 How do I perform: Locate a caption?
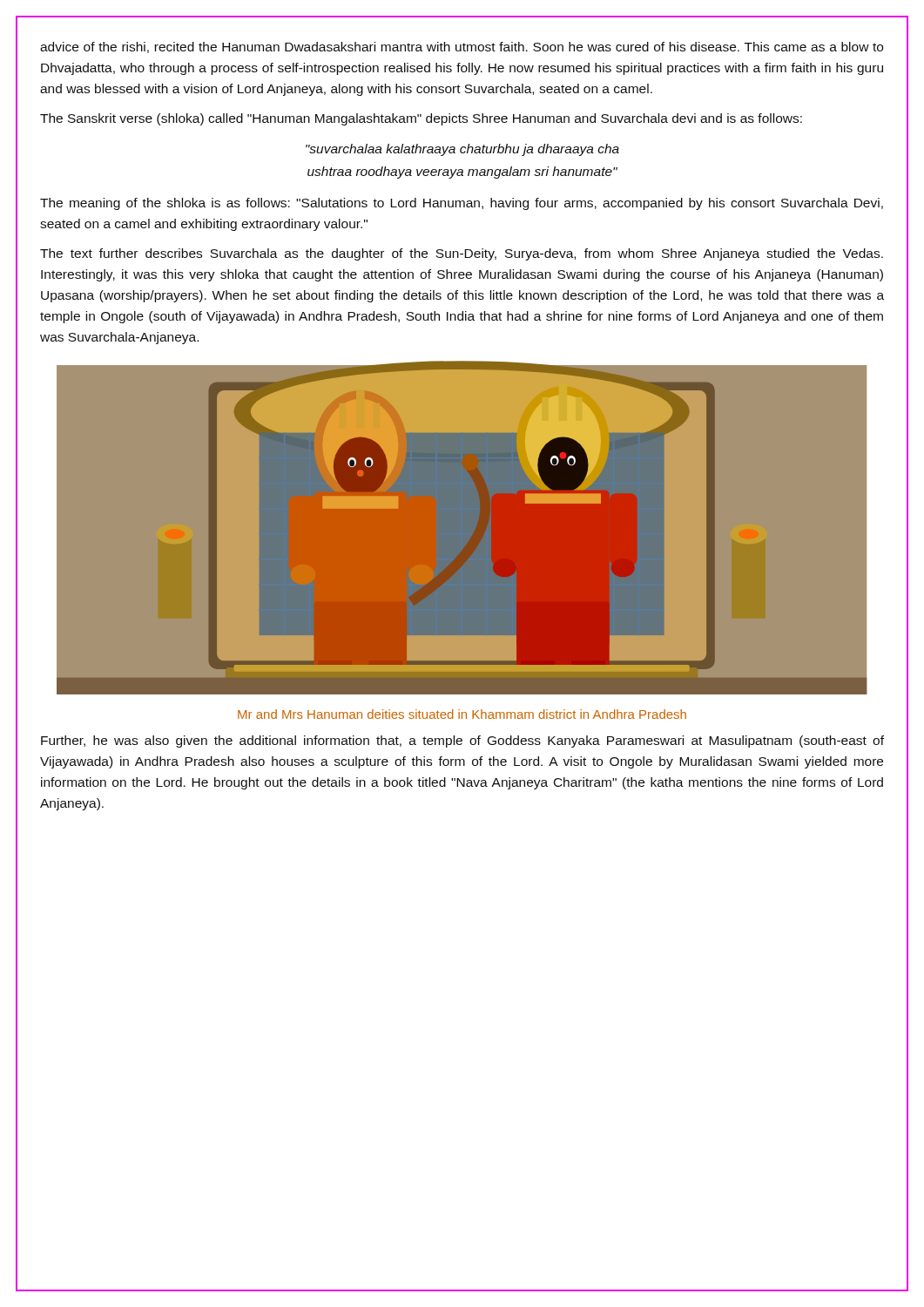pos(462,714)
